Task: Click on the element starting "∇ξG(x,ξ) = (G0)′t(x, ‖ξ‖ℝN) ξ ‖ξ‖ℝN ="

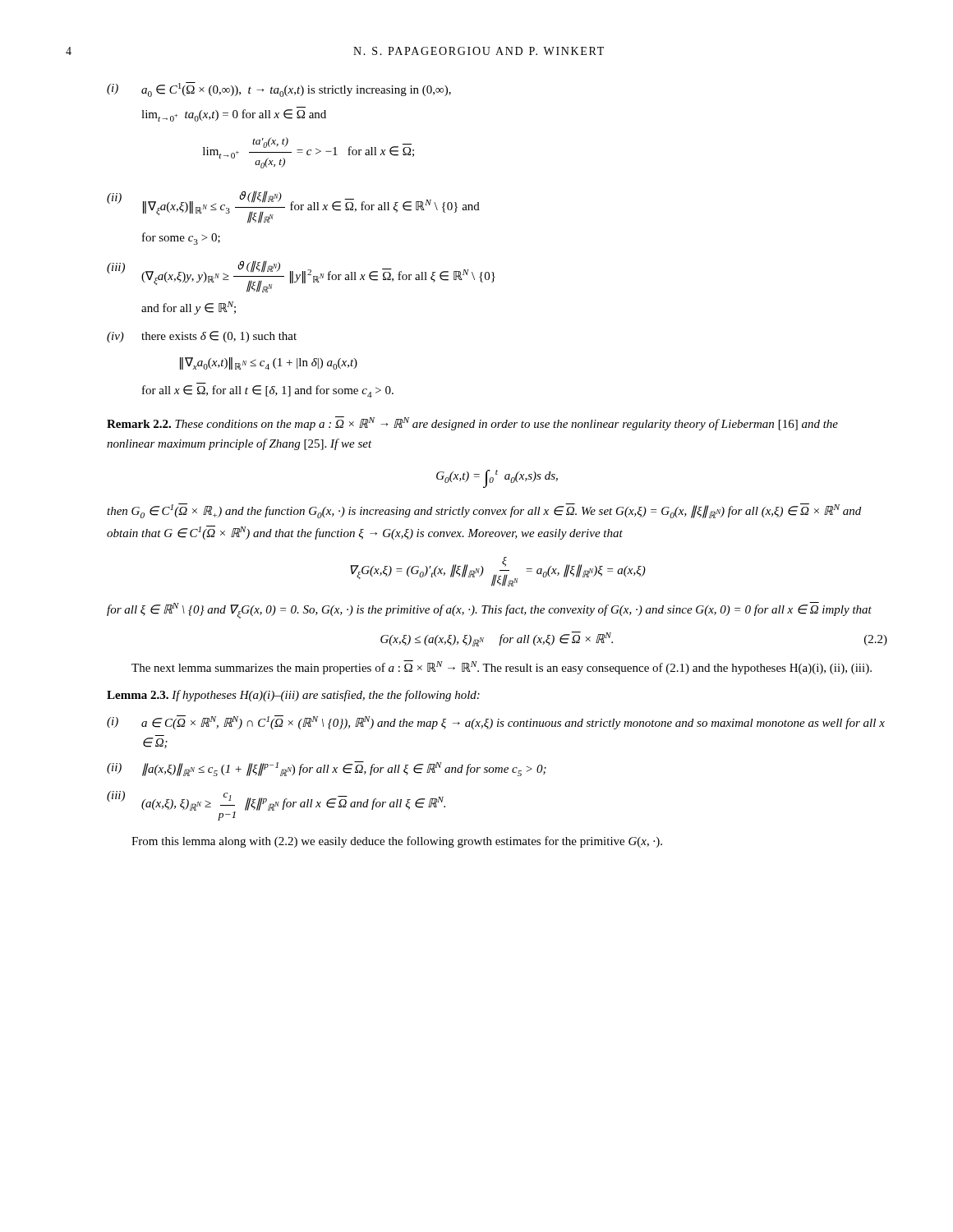Action: pyautogui.click(x=497, y=571)
